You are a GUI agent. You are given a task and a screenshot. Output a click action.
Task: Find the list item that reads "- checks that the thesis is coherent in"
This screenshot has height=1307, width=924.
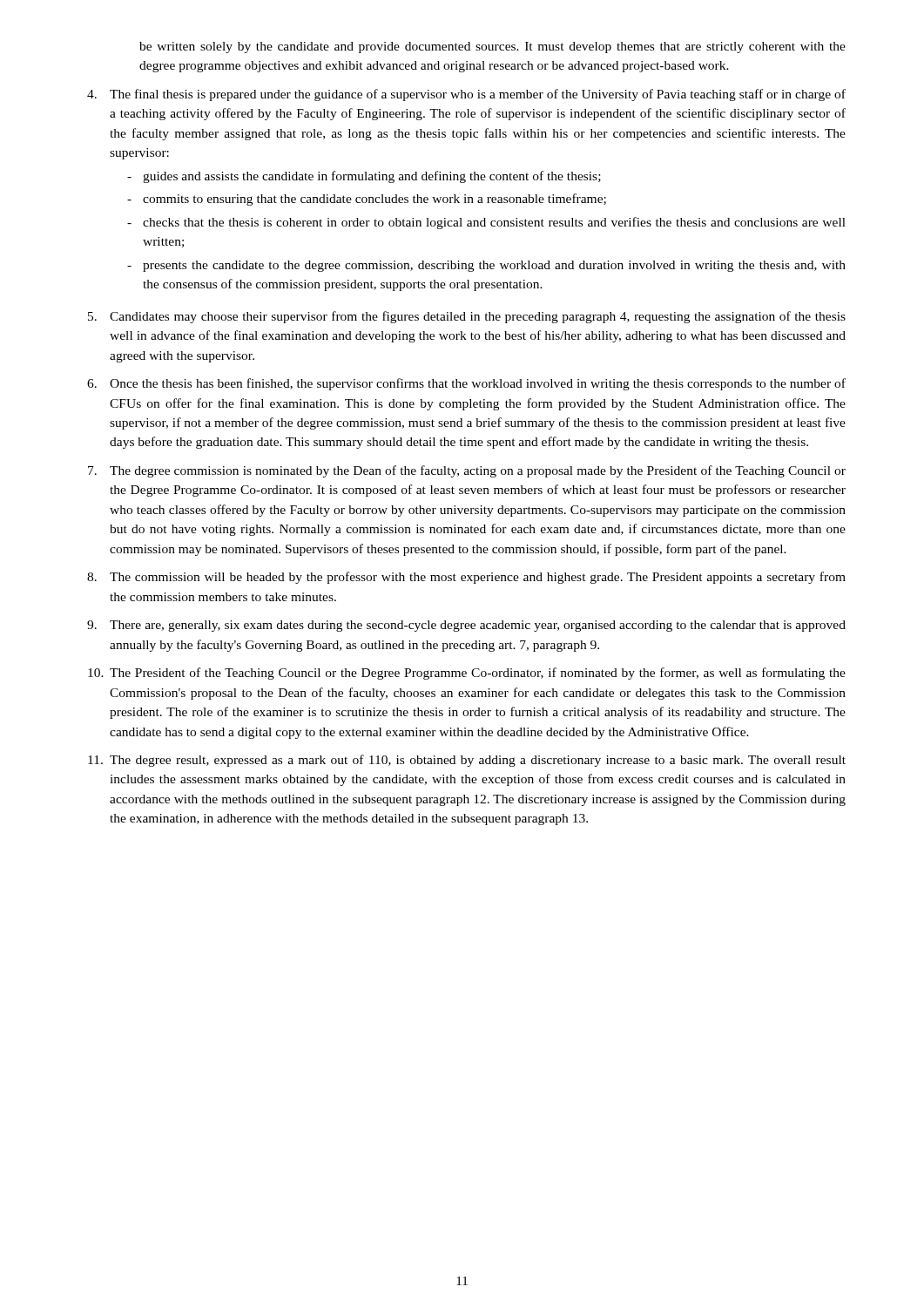coord(486,232)
